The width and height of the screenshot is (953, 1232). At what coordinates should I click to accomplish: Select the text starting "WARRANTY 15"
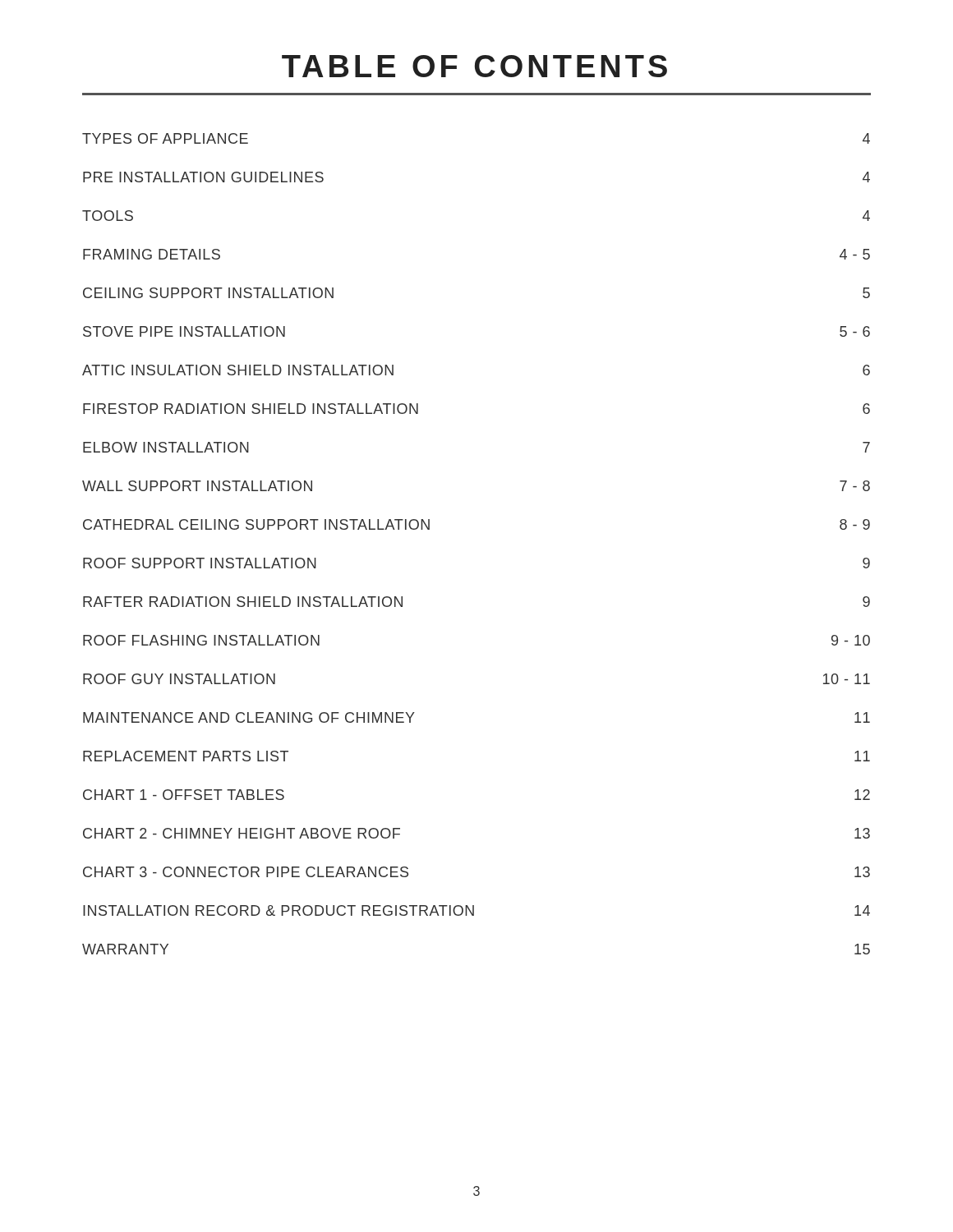pyautogui.click(x=123, y=949)
